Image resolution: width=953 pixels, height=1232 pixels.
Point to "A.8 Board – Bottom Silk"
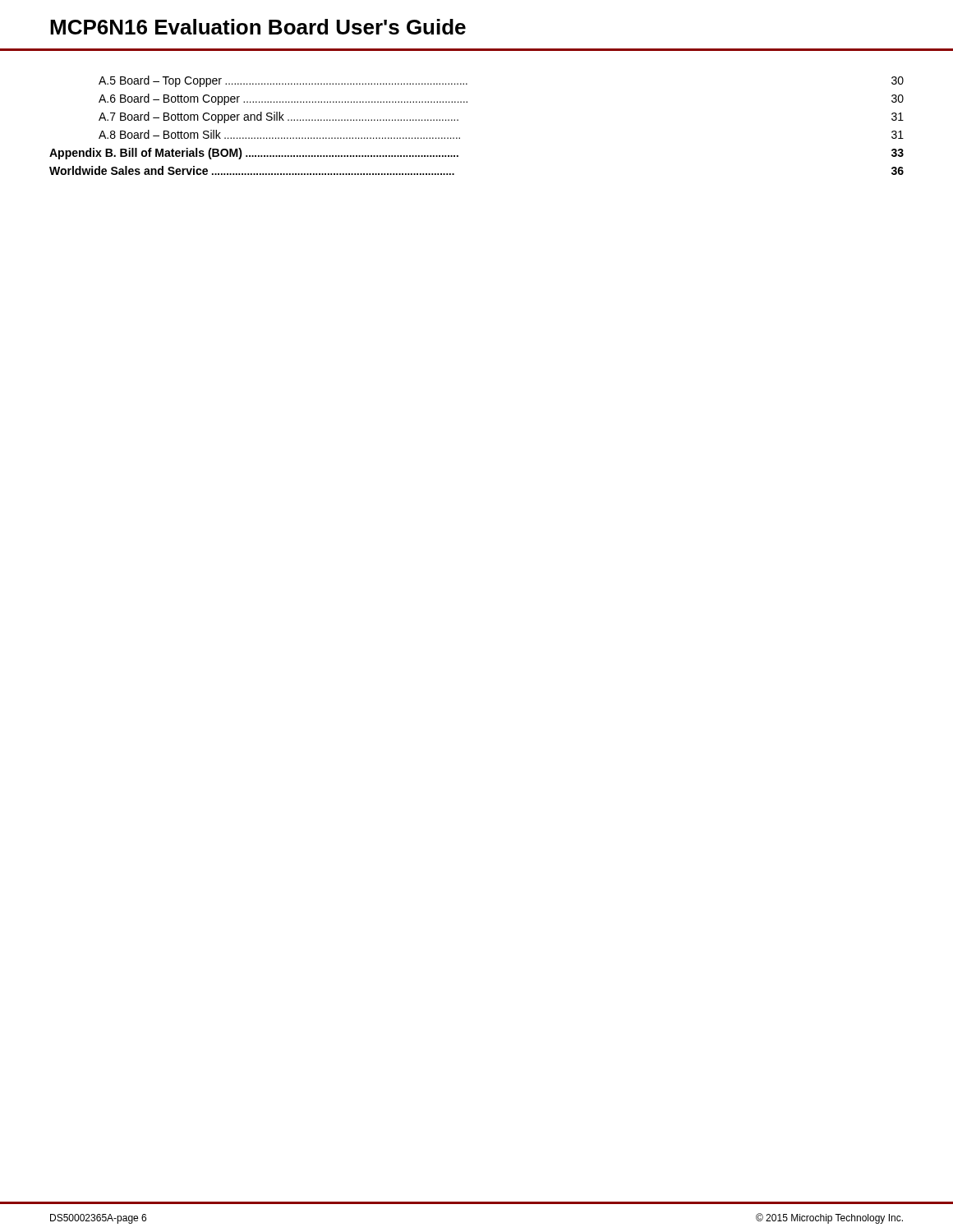point(166,134)
